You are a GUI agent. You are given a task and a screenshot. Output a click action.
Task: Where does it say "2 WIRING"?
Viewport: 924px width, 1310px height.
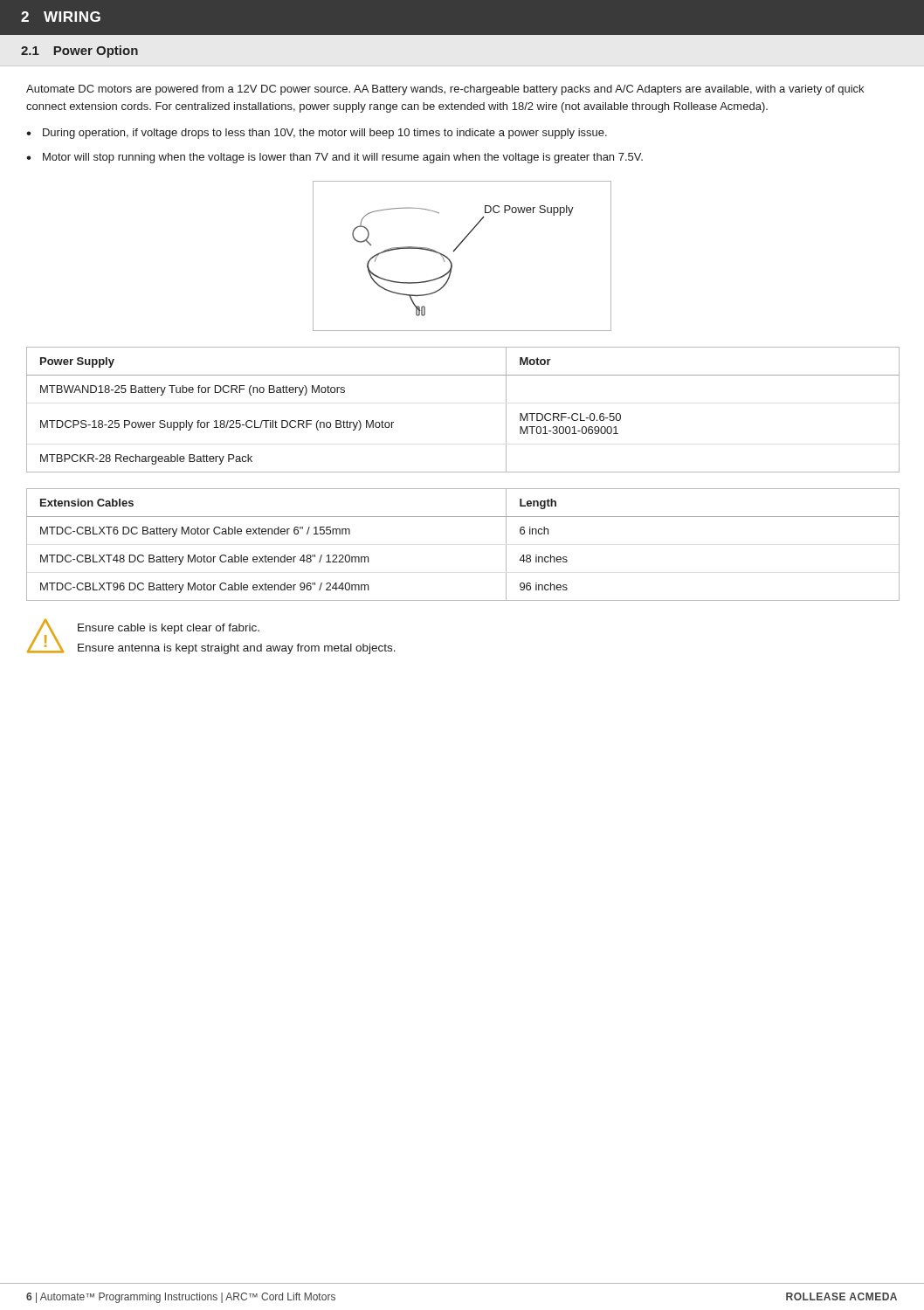tap(61, 17)
